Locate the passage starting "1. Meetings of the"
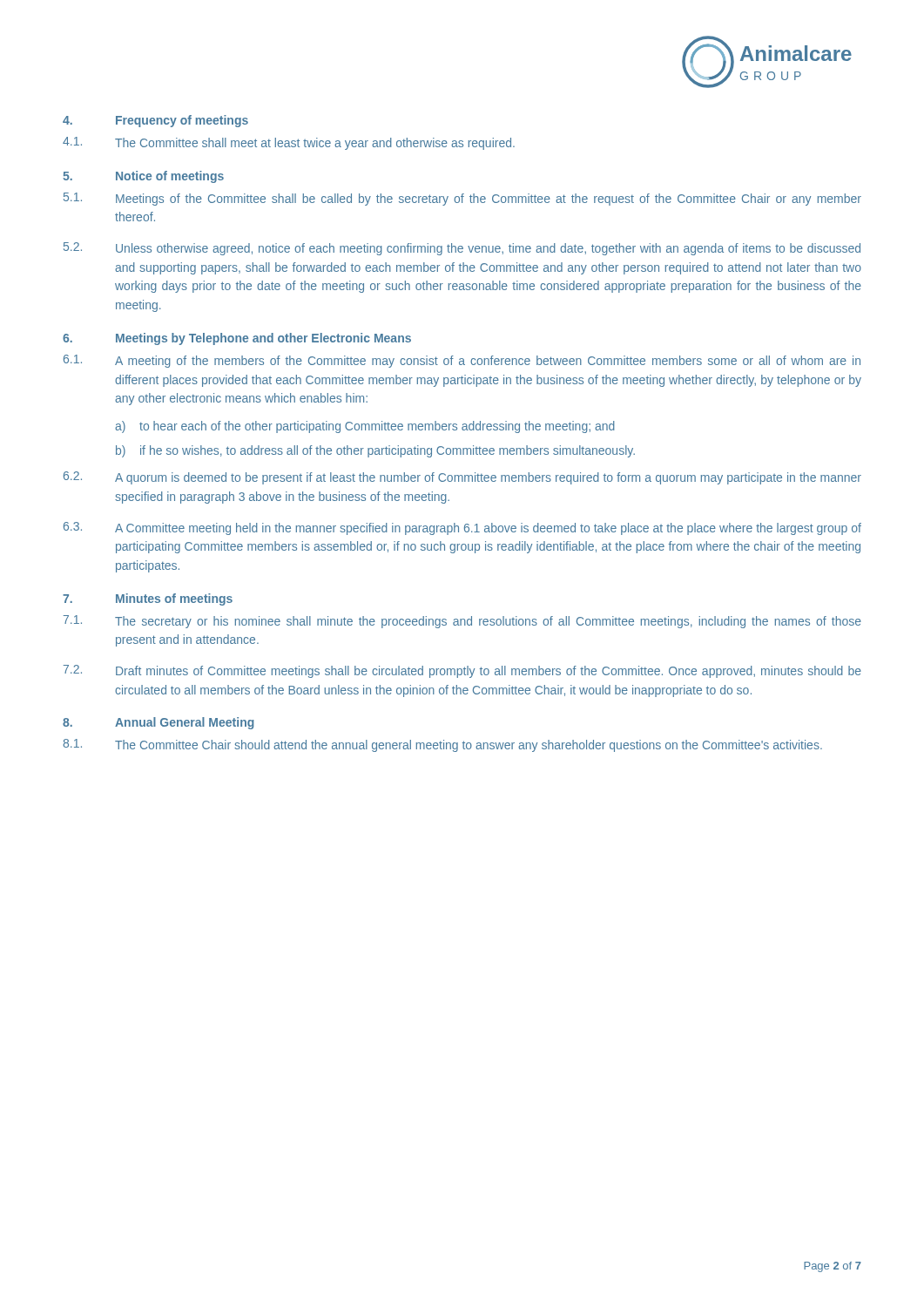This screenshot has width=924, height=1307. [x=462, y=209]
